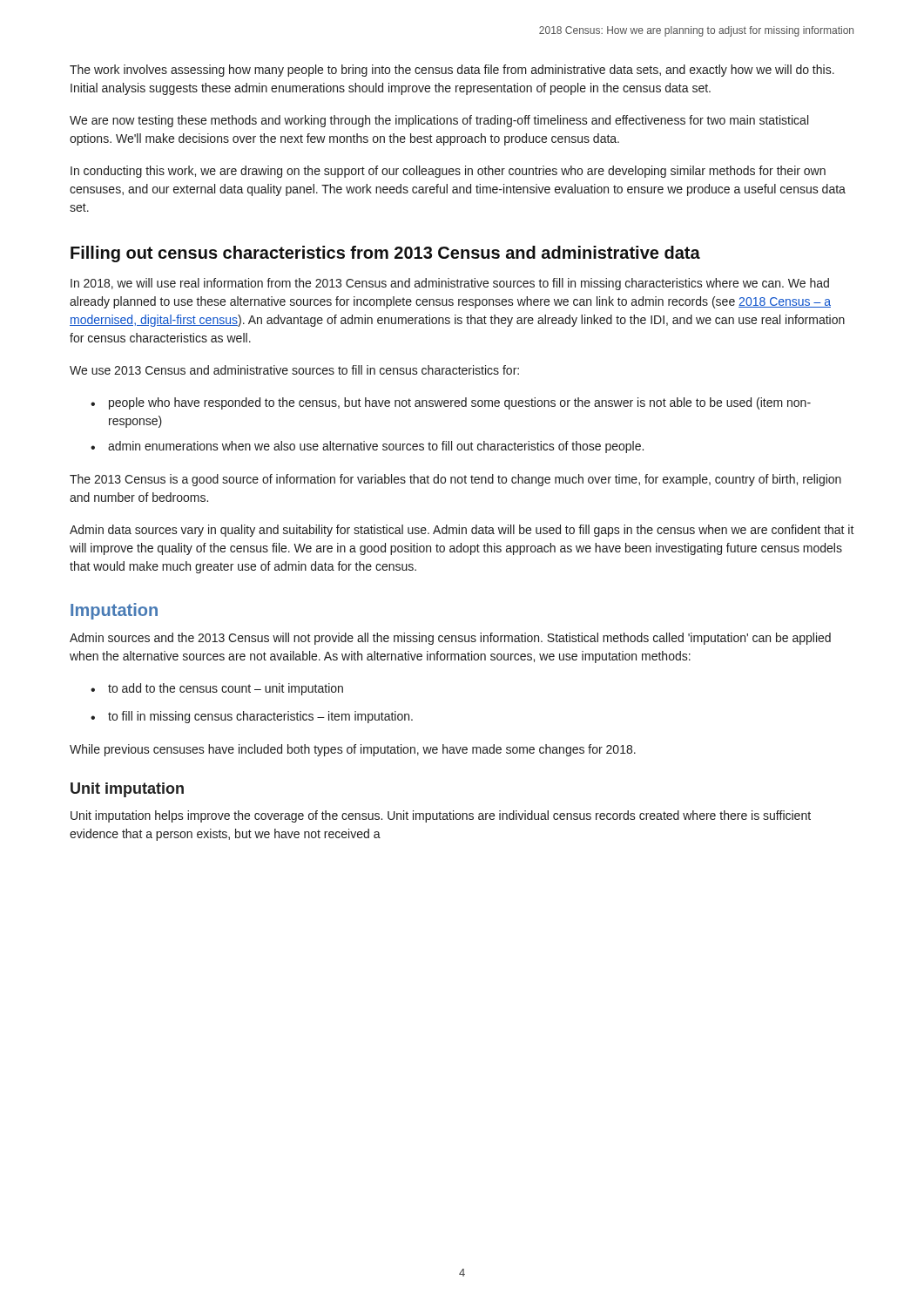Select the text block with the text "While previous censuses have included both types of"
Image resolution: width=924 pixels, height=1307 pixels.
(x=353, y=749)
